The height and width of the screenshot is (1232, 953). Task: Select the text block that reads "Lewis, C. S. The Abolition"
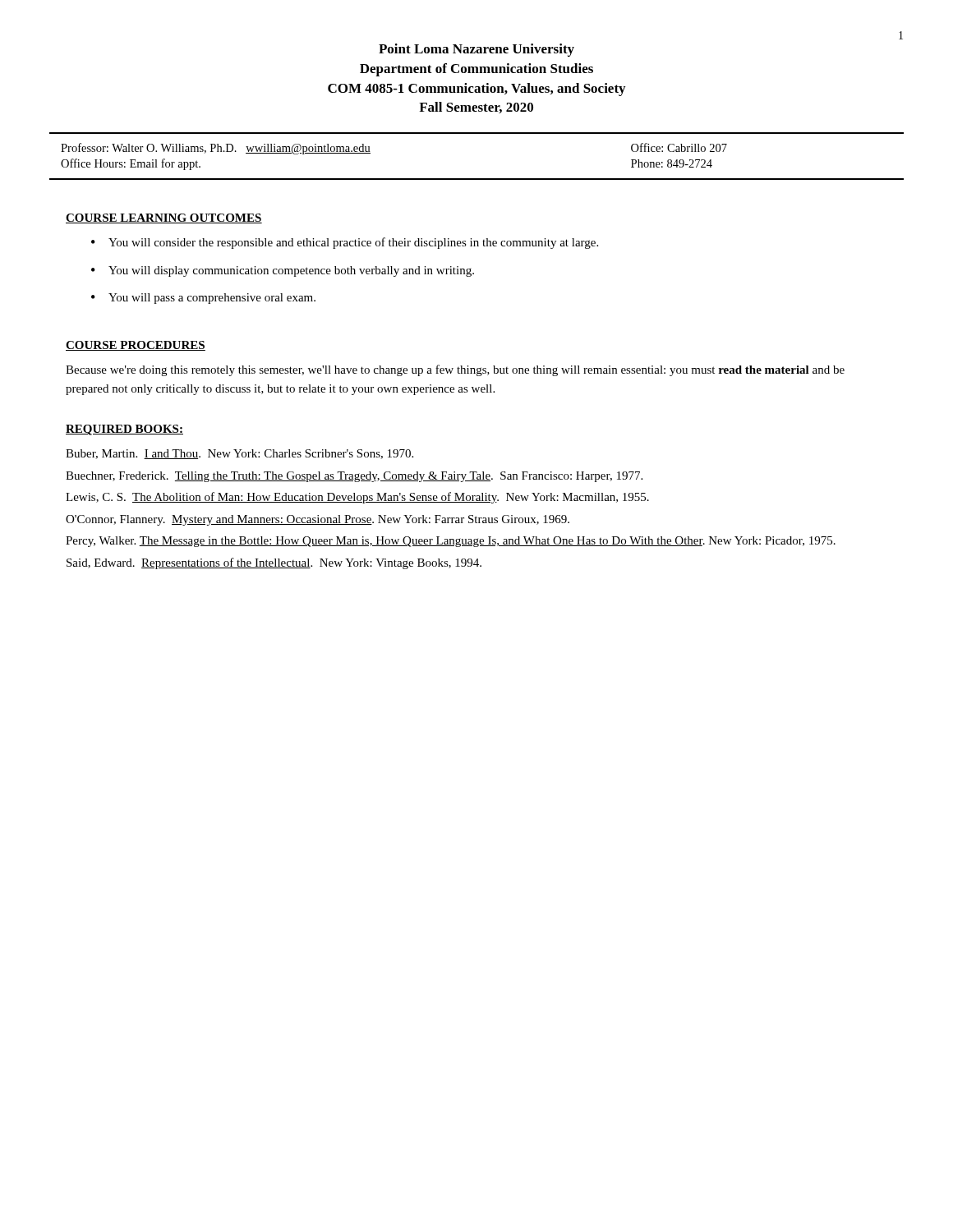tap(476, 497)
